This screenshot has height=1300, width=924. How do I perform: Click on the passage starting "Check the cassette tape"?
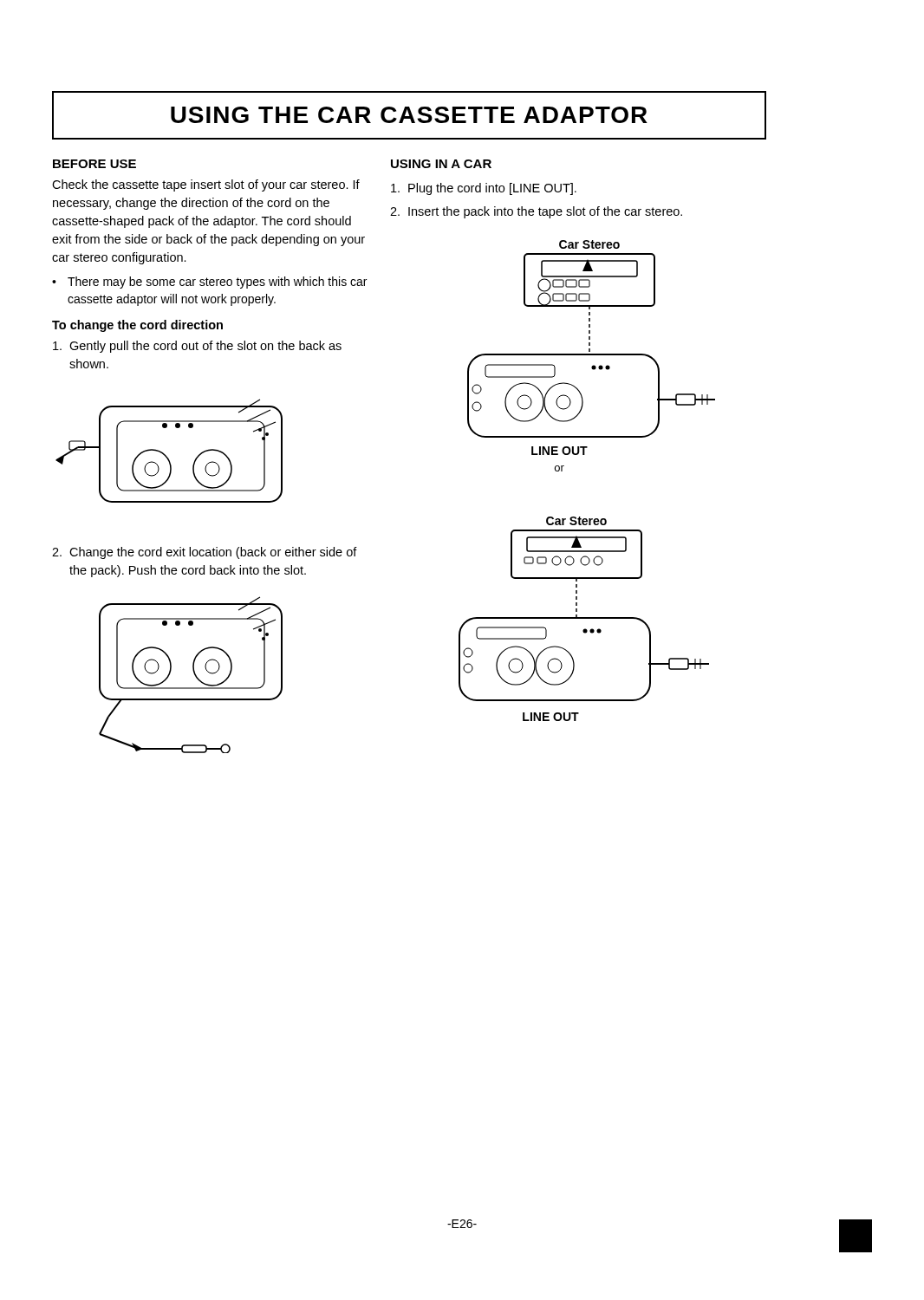(209, 221)
